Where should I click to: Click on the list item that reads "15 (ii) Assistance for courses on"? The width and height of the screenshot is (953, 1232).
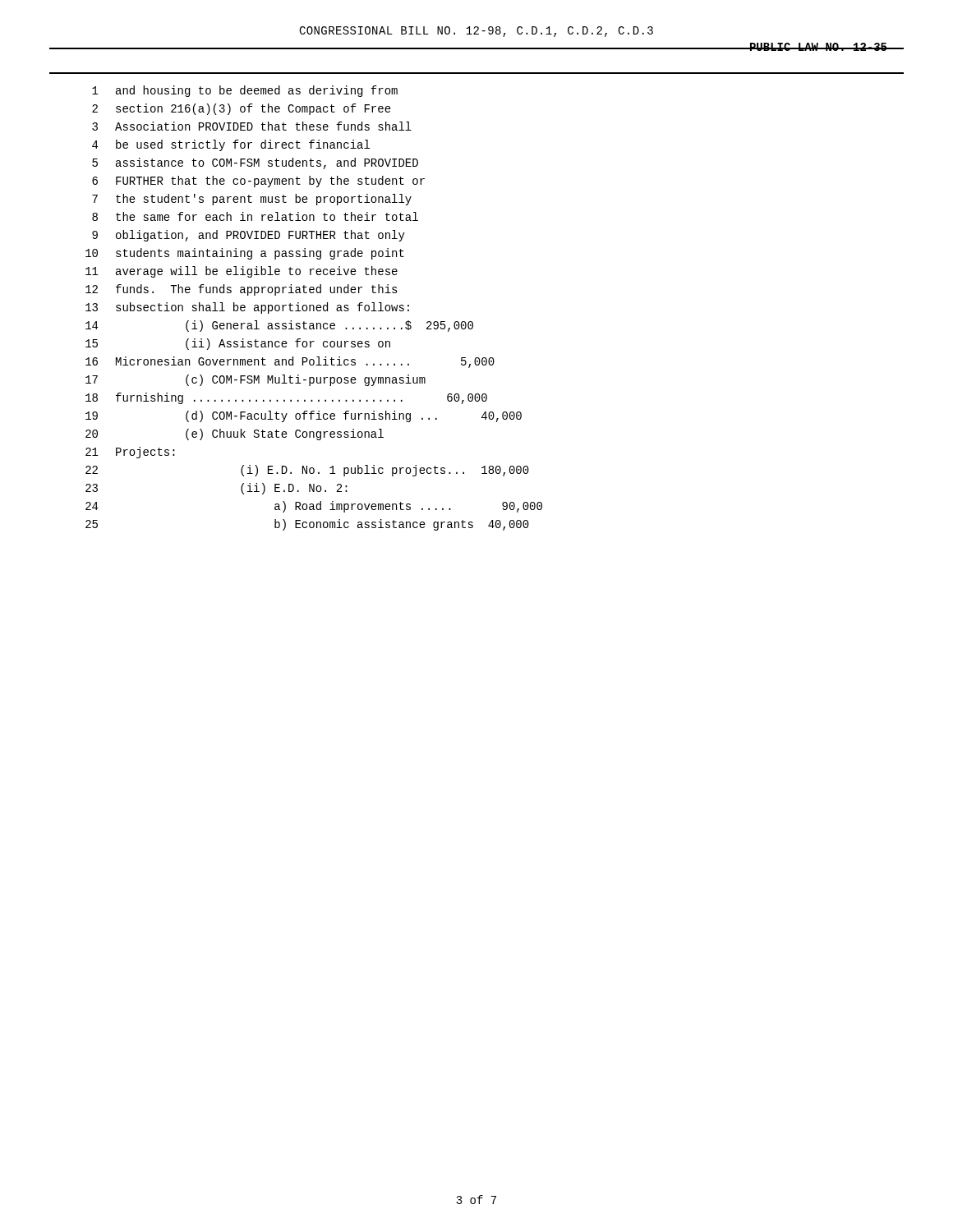point(238,344)
